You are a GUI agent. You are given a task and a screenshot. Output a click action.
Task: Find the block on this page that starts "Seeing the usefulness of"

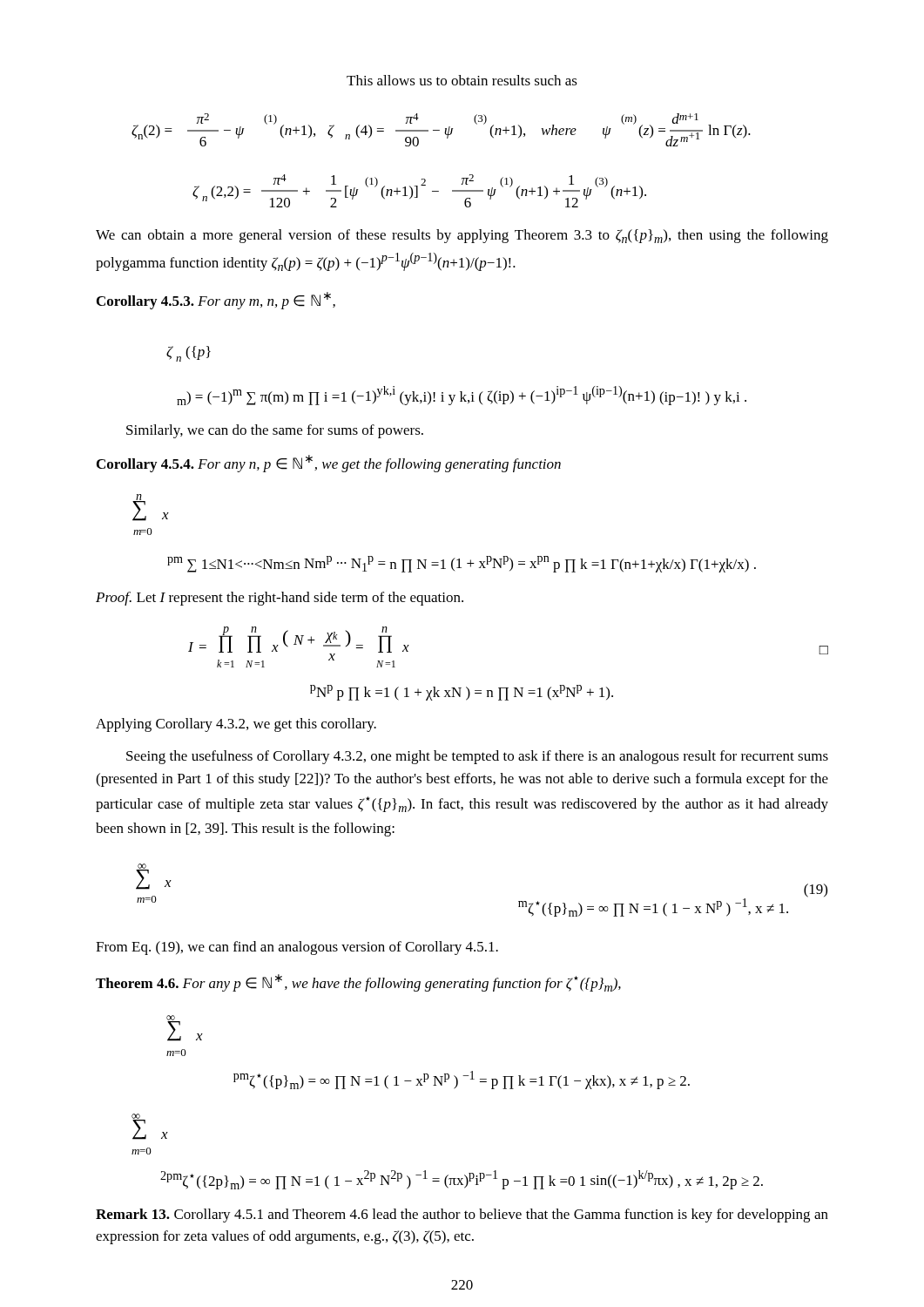click(x=462, y=792)
